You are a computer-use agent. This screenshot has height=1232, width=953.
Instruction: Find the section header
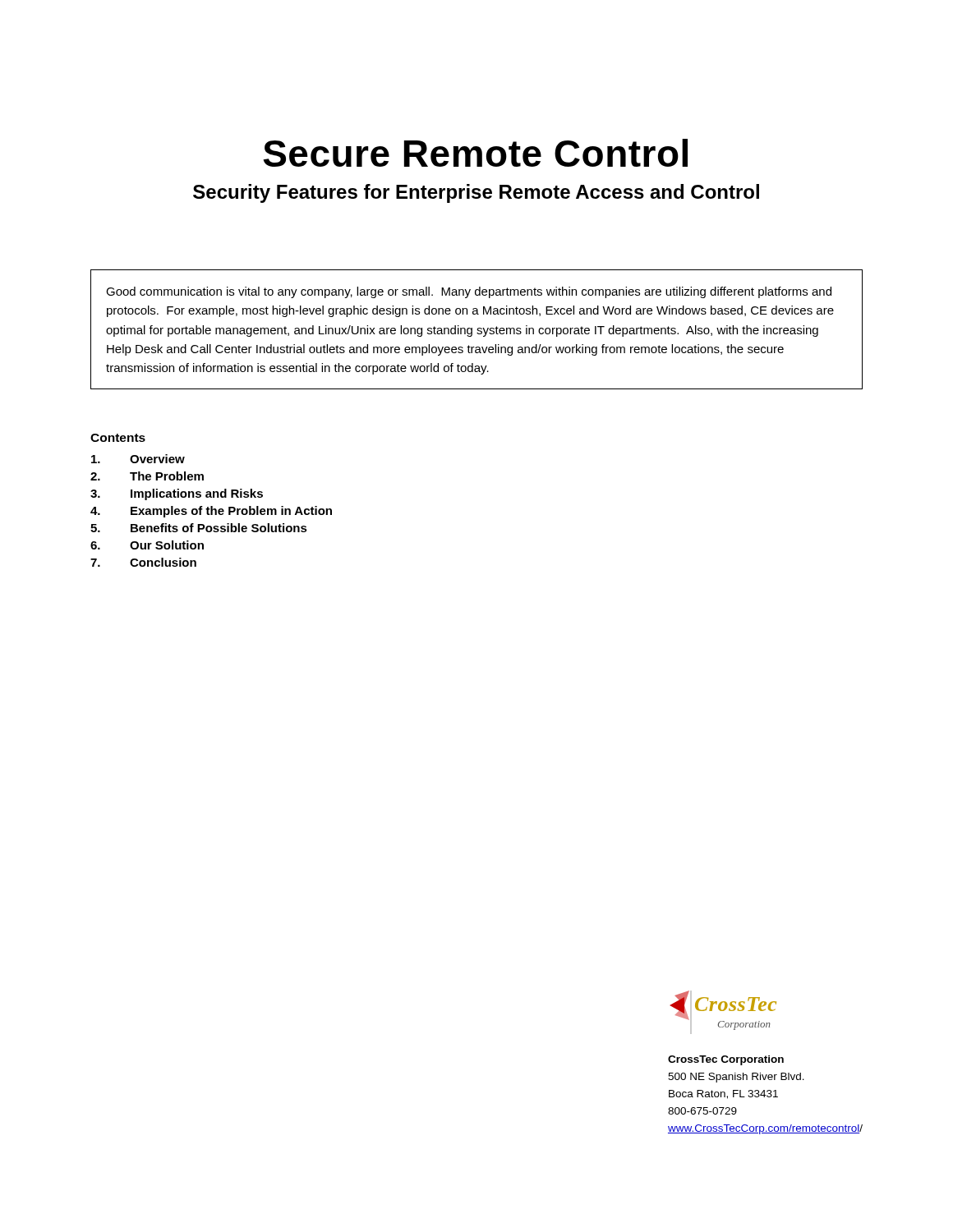click(x=118, y=438)
